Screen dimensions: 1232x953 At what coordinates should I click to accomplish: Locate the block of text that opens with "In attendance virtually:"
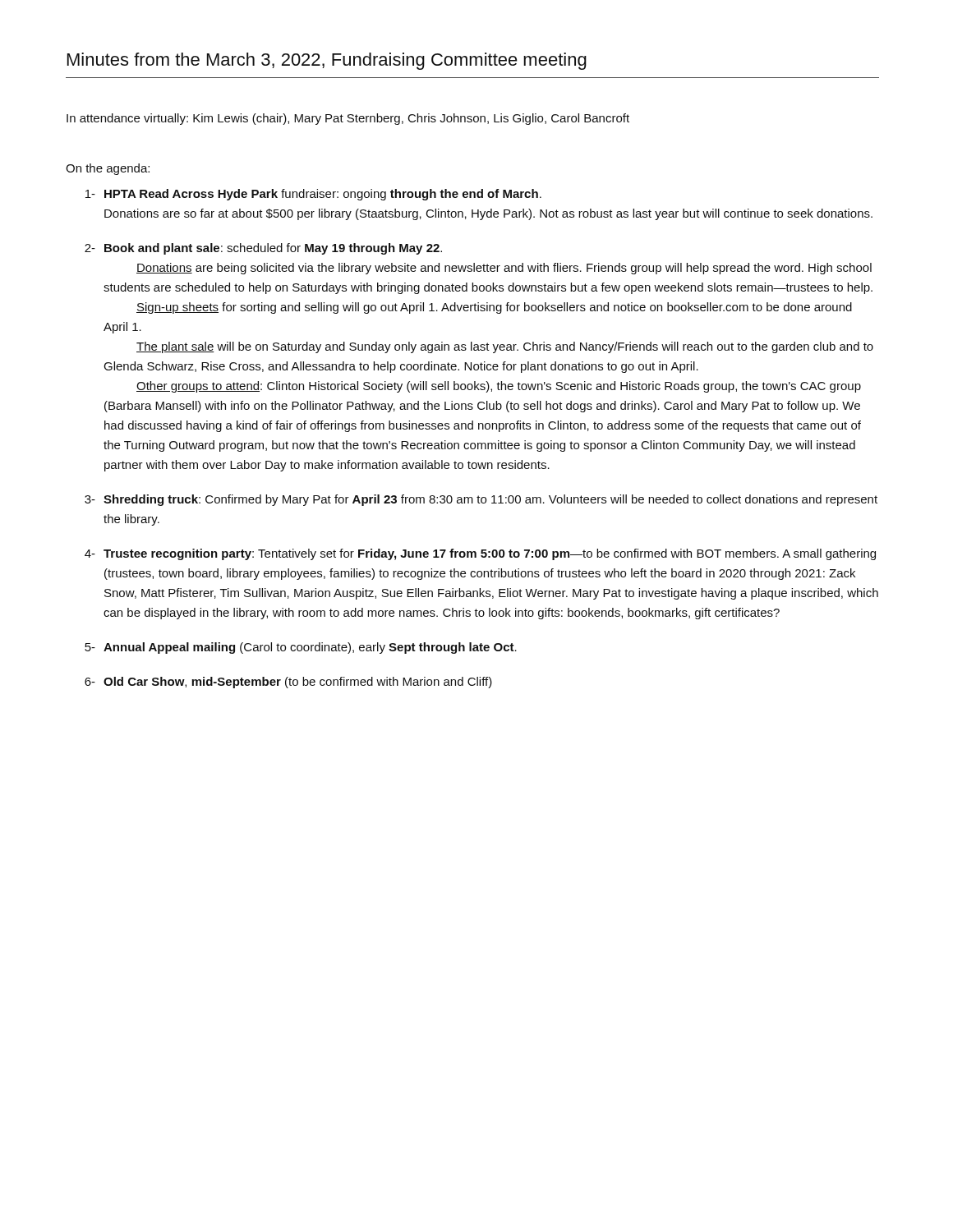coord(348,118)
